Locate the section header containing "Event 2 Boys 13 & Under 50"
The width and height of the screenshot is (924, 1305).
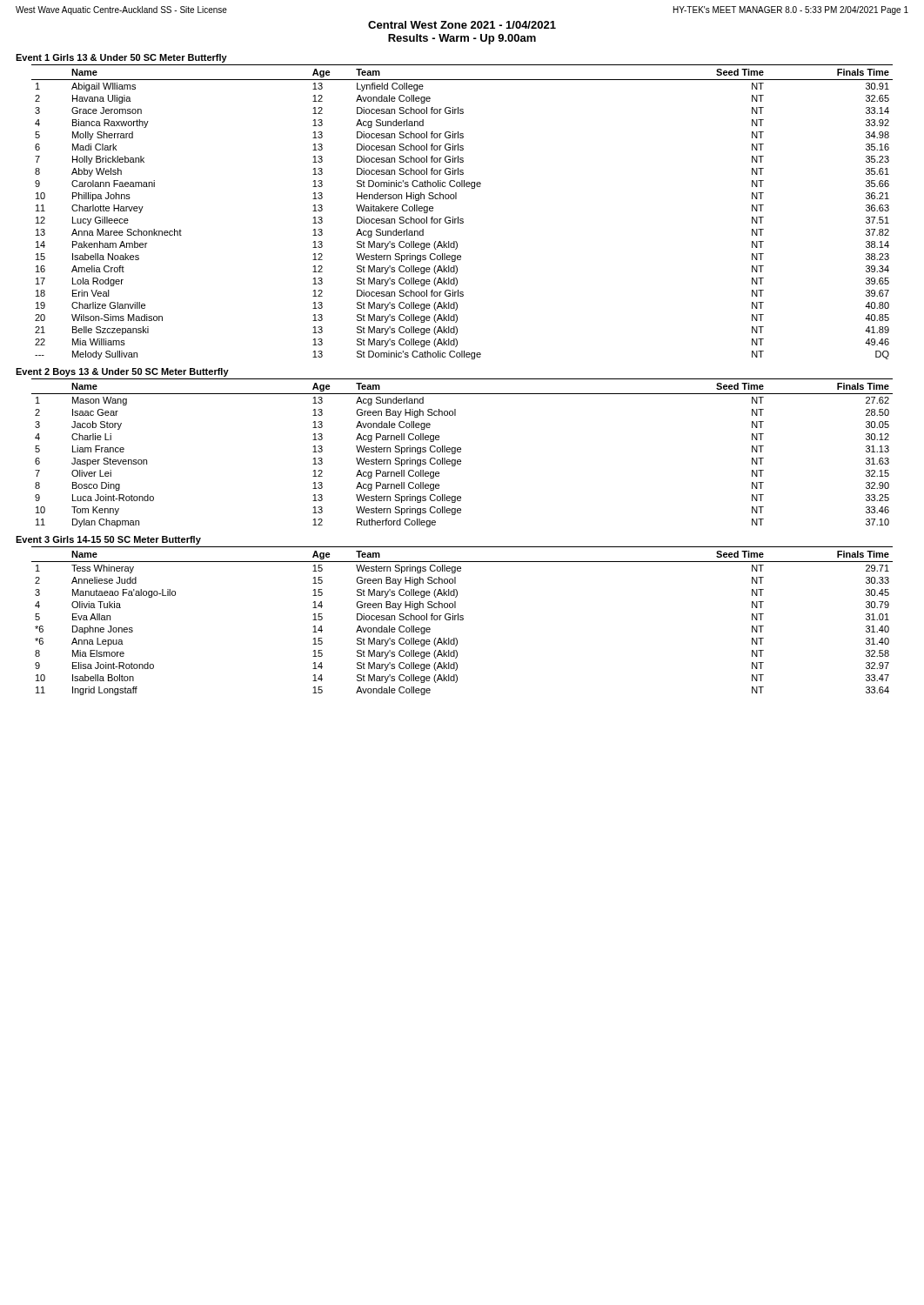(x=122, y=372)
